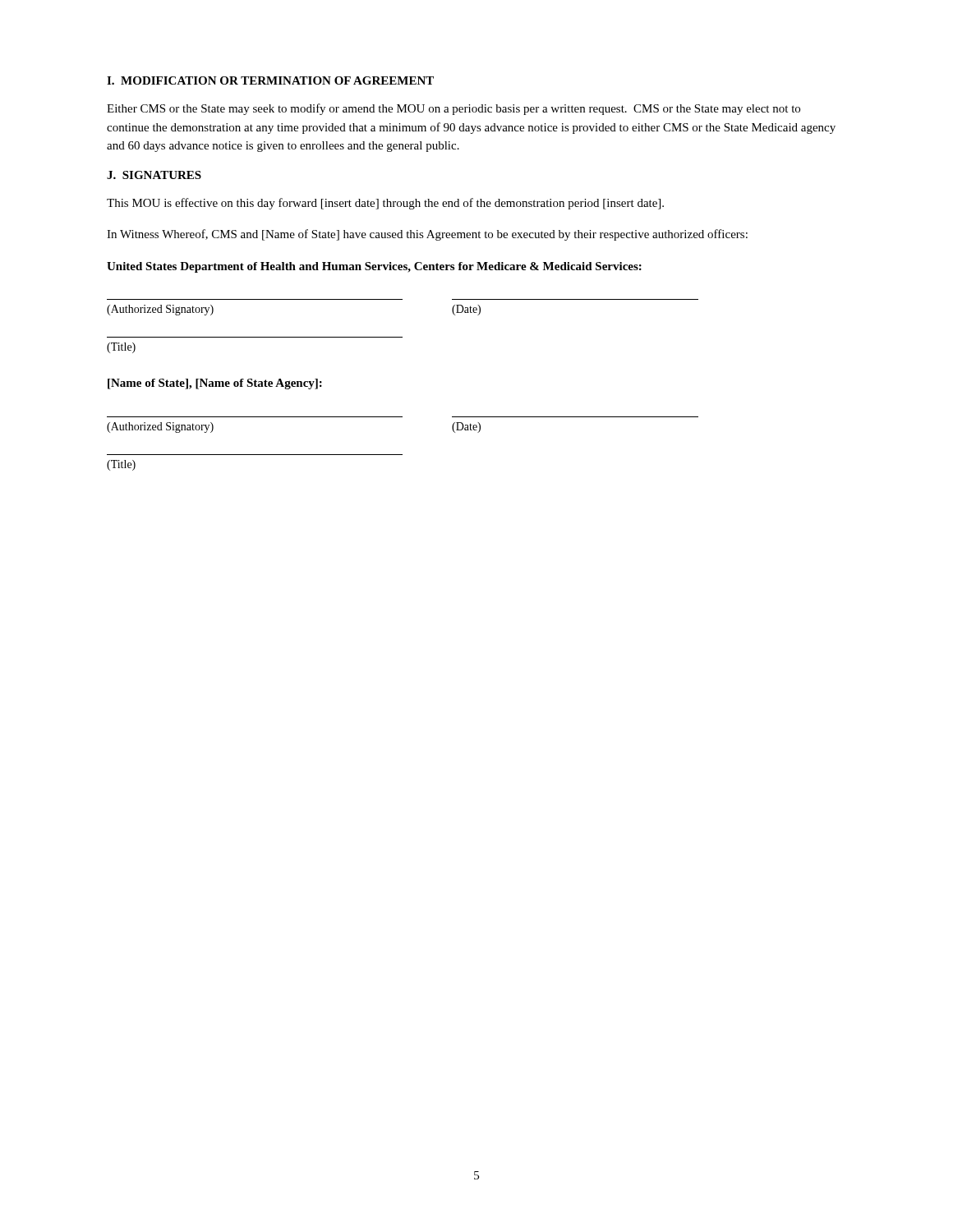Where is the section header that starts "I. MODIFICATION OR"?
953x1232 pixels.
270,81
